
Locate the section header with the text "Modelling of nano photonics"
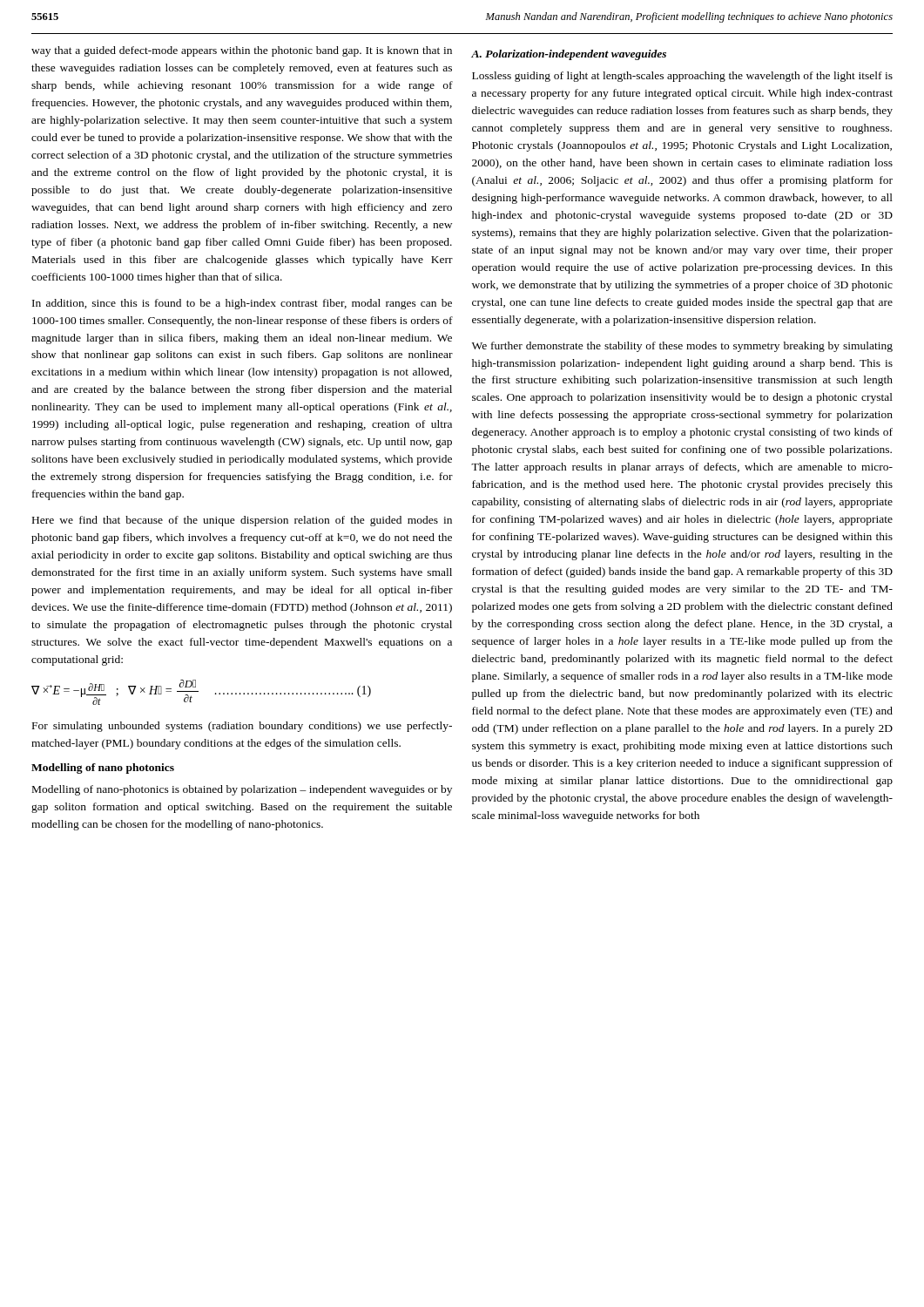103,767
